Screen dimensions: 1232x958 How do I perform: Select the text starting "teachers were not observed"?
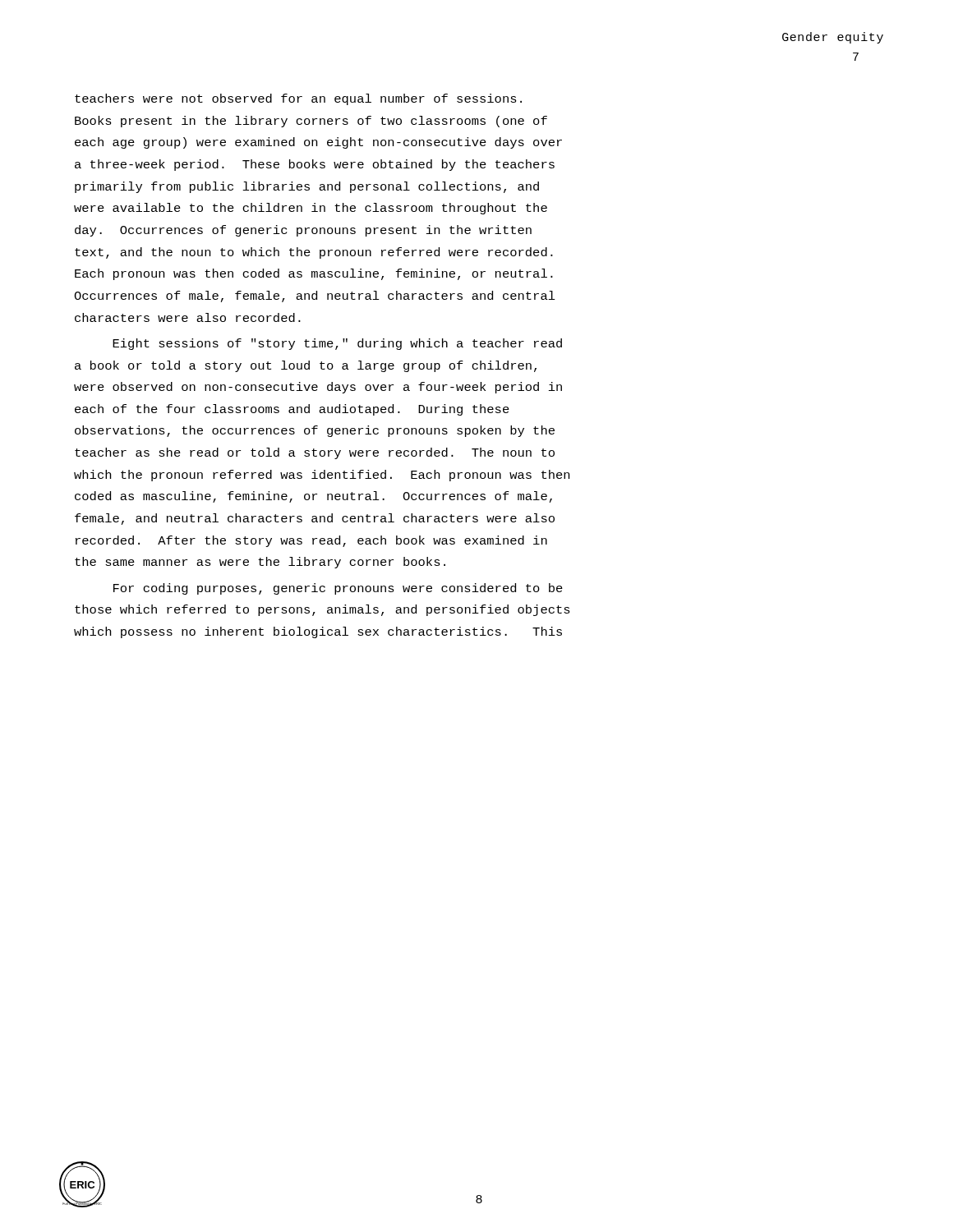click(318, 209)
